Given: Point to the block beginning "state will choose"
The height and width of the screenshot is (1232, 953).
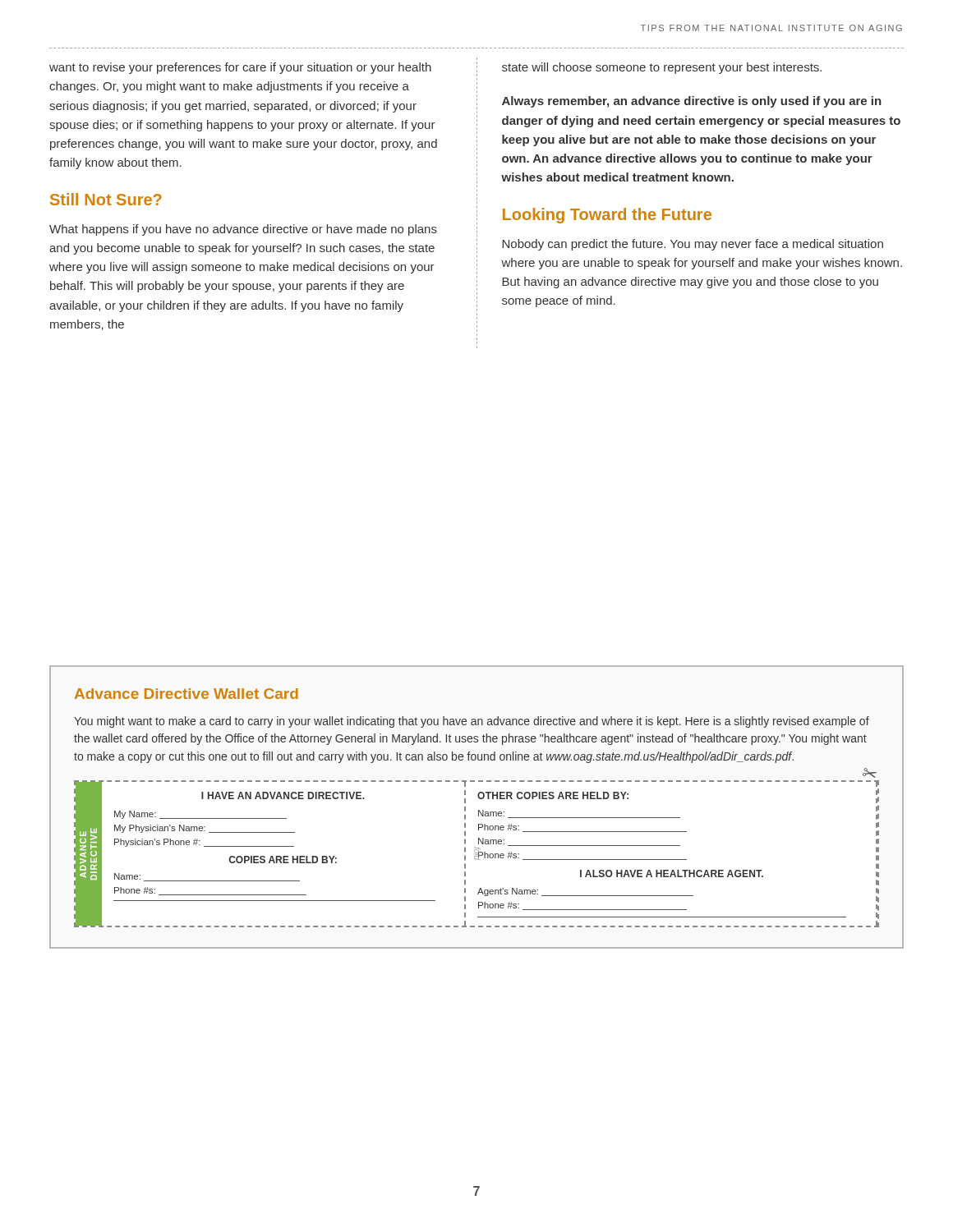Looking at the screenshot, I should pos(662,67).
